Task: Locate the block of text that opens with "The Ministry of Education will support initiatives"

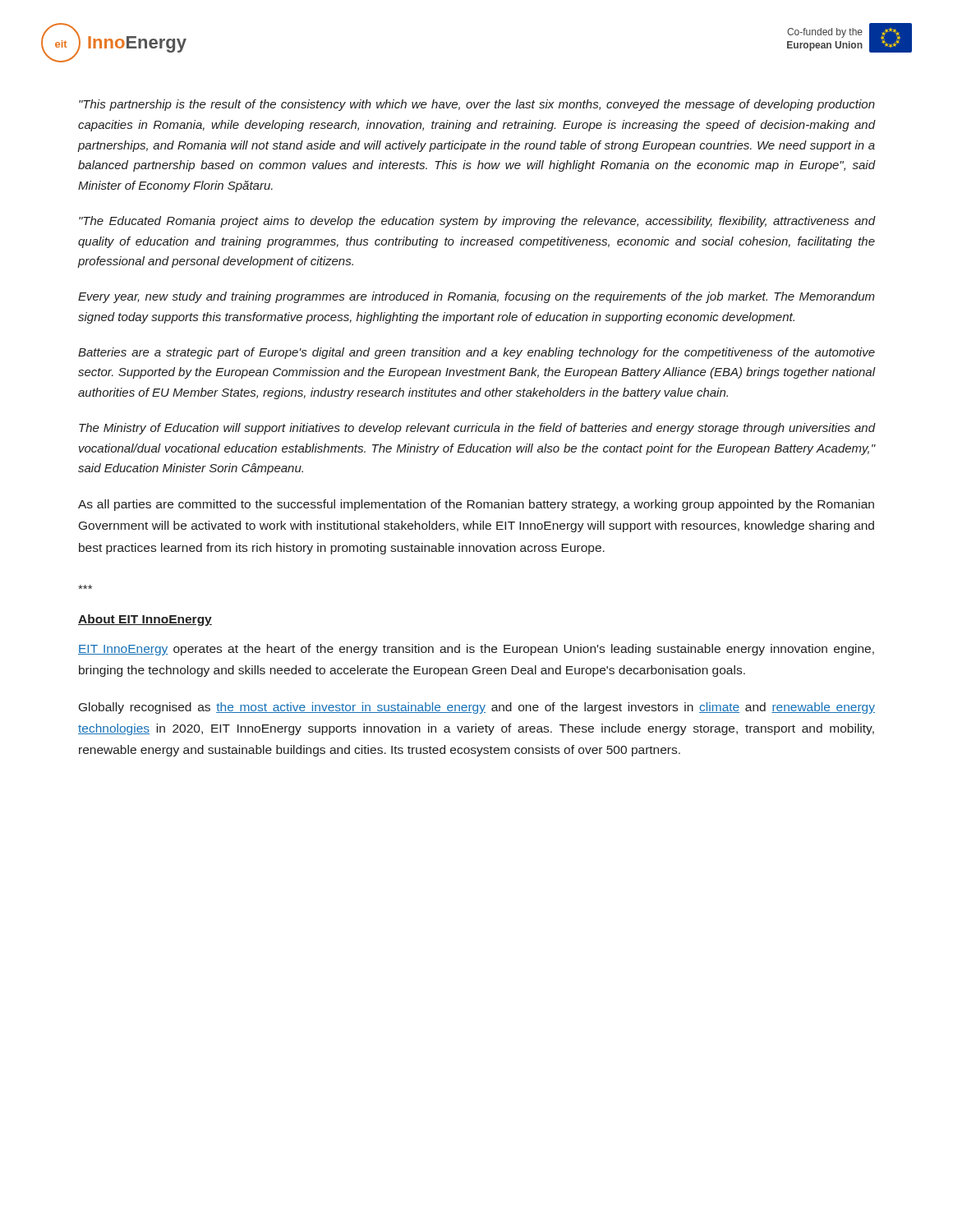Action: [x=476, y=448]
